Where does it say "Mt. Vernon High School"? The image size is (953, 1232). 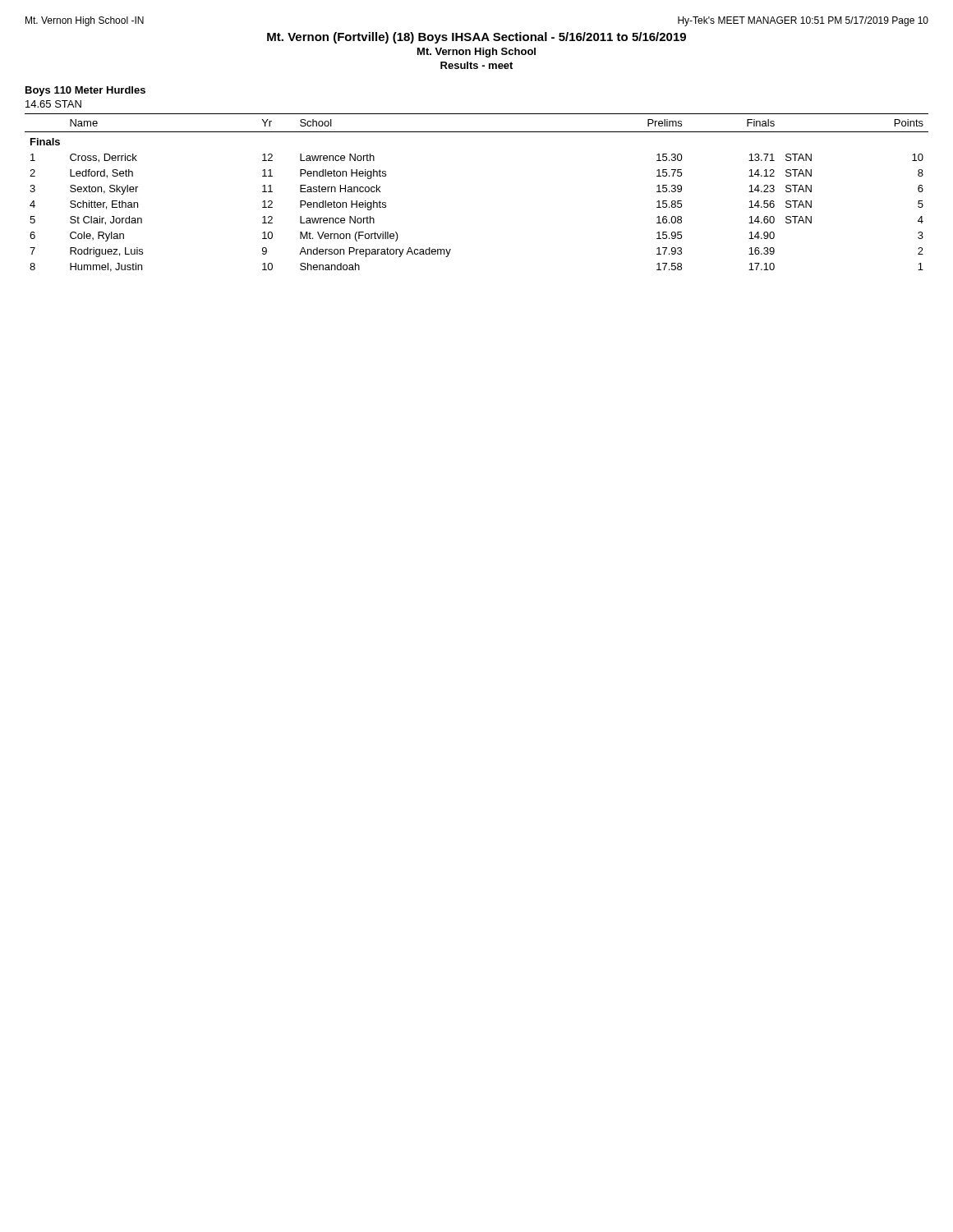(x=476, y=51)
